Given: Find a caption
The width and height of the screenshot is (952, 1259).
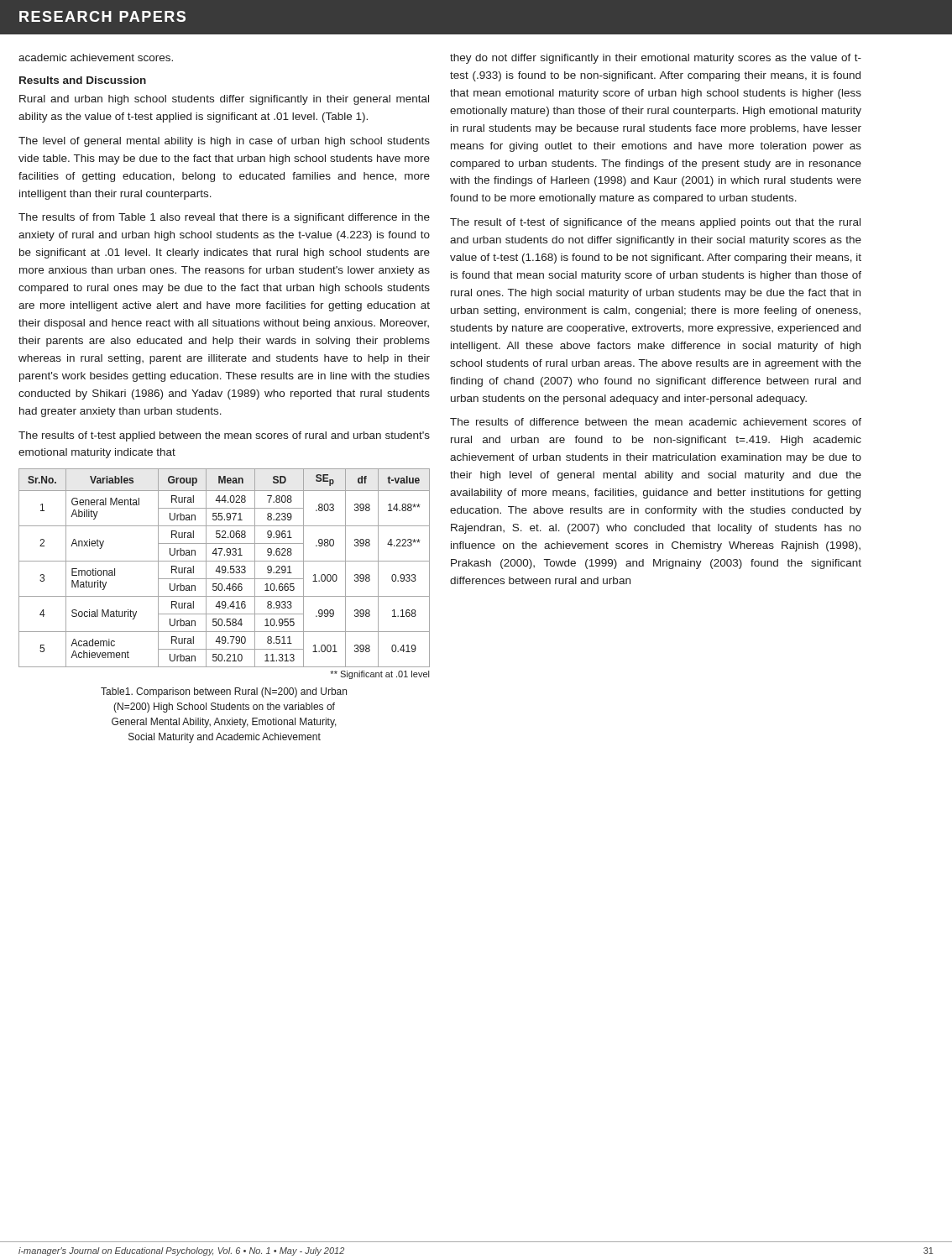Looking at the screenshot, I should click(x=224, y=714).
